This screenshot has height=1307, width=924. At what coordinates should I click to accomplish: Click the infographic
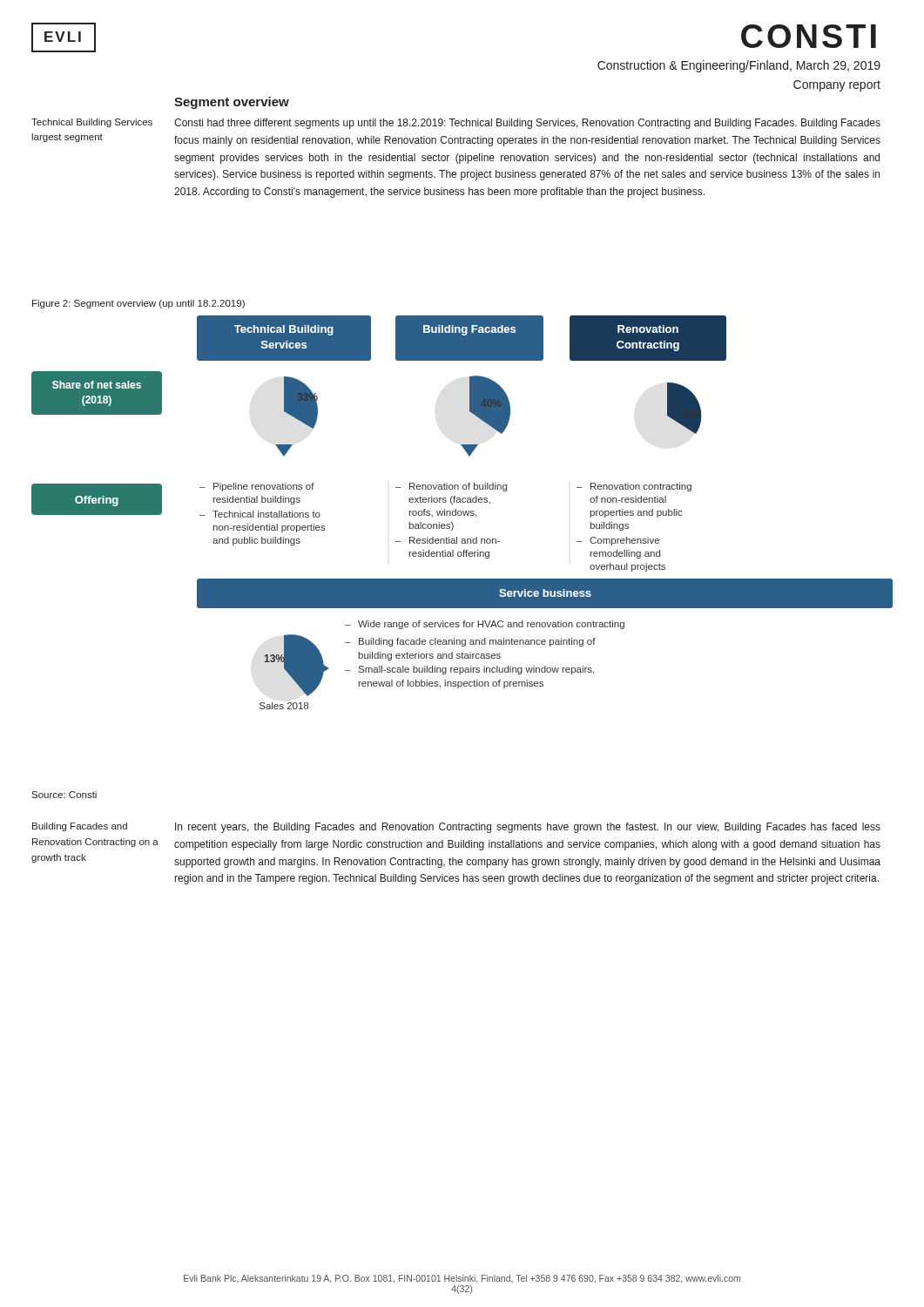[x=462, y=546]
